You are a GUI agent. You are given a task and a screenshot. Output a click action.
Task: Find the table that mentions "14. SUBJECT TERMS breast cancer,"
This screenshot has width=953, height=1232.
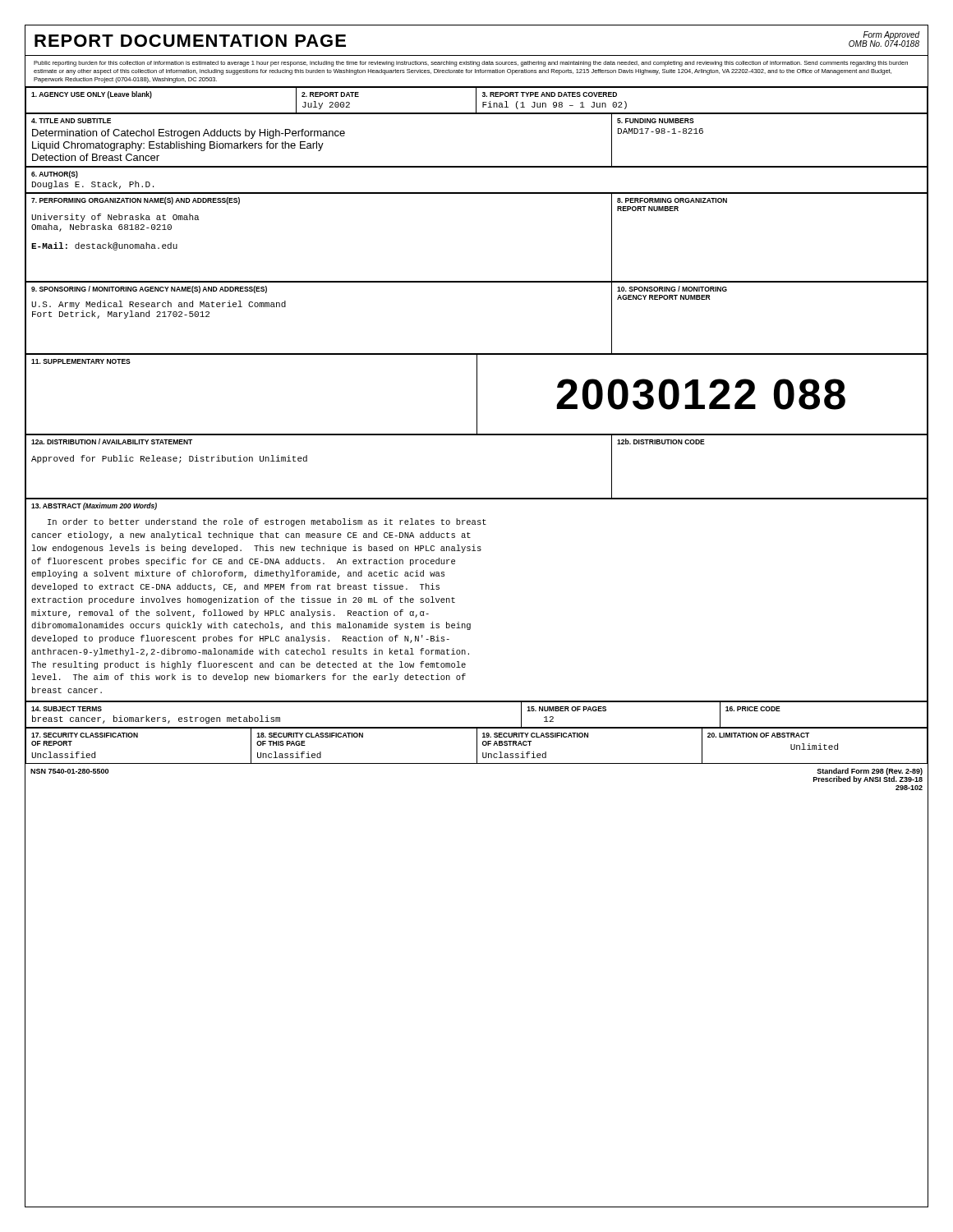click(476, 714)
